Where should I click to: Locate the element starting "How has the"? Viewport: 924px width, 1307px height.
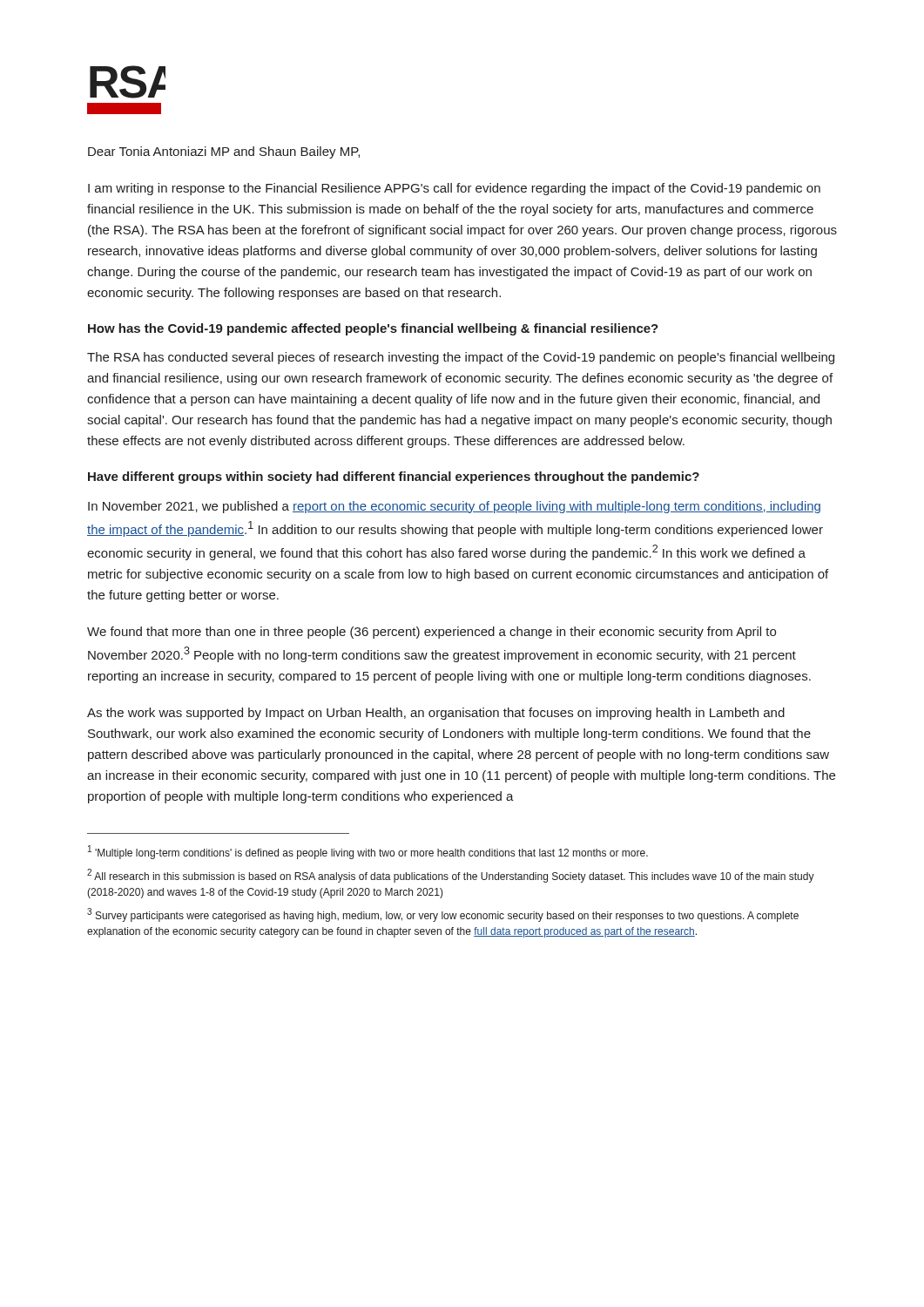point(373,328)
